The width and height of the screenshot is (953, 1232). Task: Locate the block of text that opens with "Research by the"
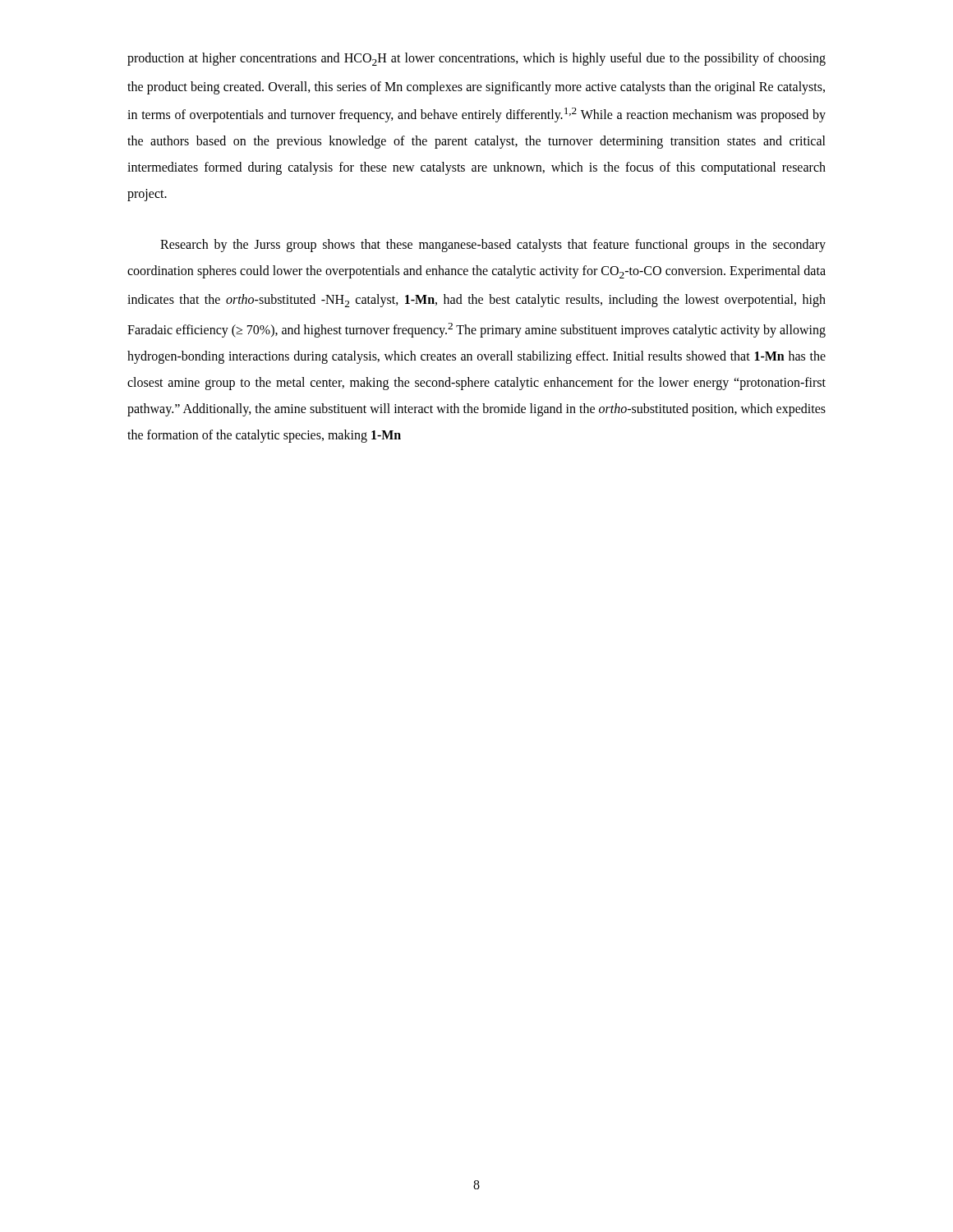pyautogui.click(x=476, y=340)
